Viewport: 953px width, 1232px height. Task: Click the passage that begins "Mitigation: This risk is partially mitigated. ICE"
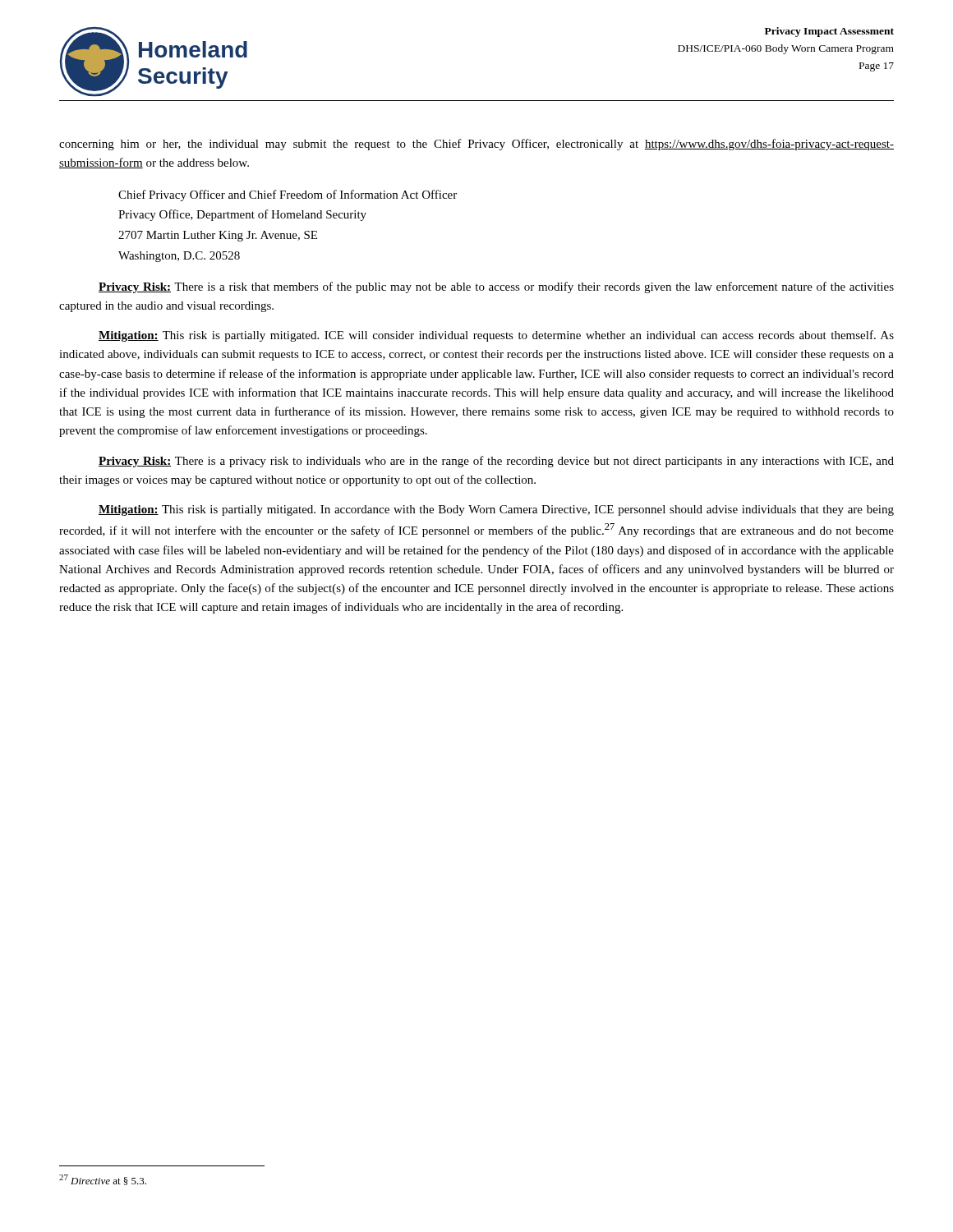tap(476, 383)
